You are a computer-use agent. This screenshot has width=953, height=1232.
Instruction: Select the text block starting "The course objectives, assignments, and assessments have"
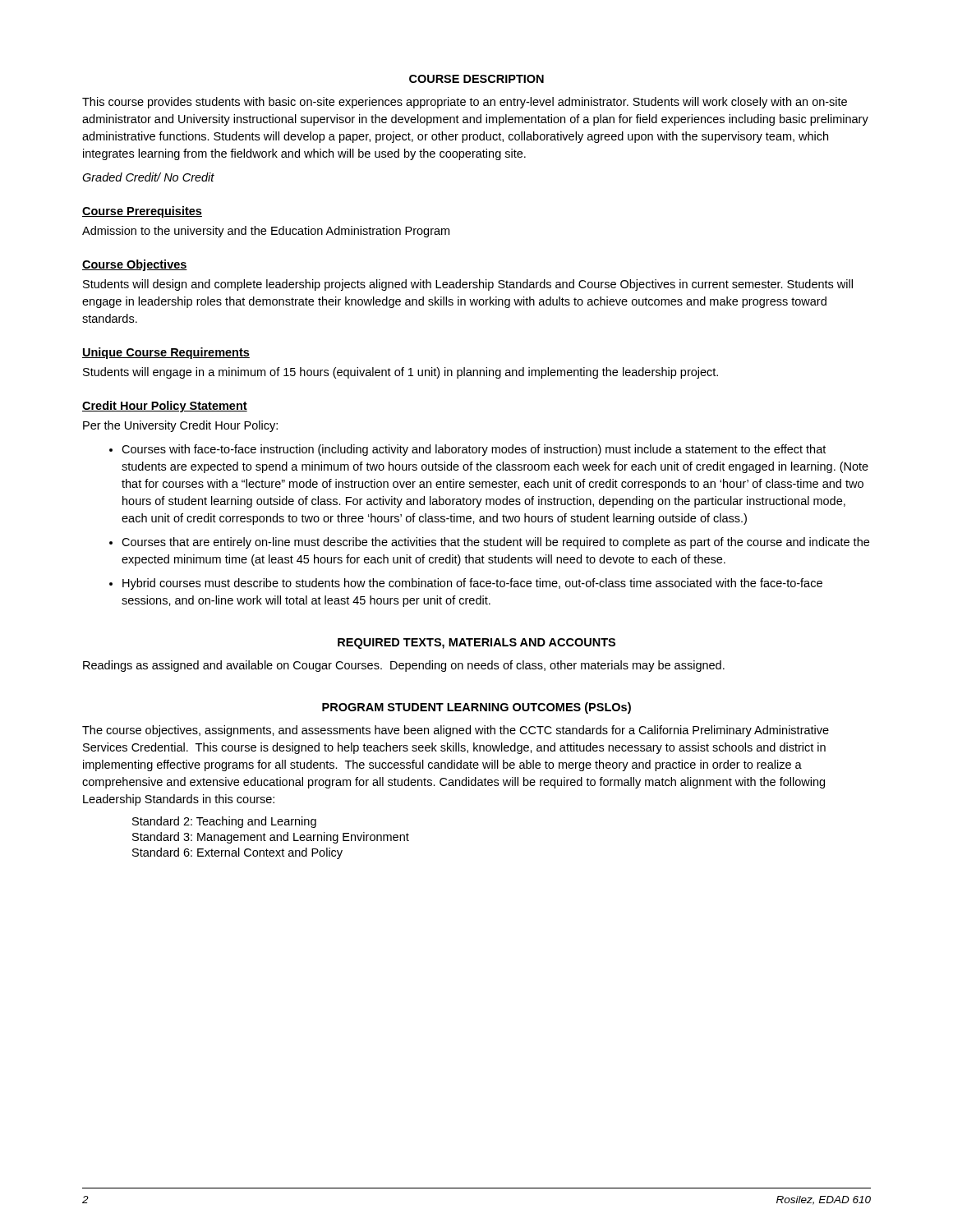tap(476, 765)
